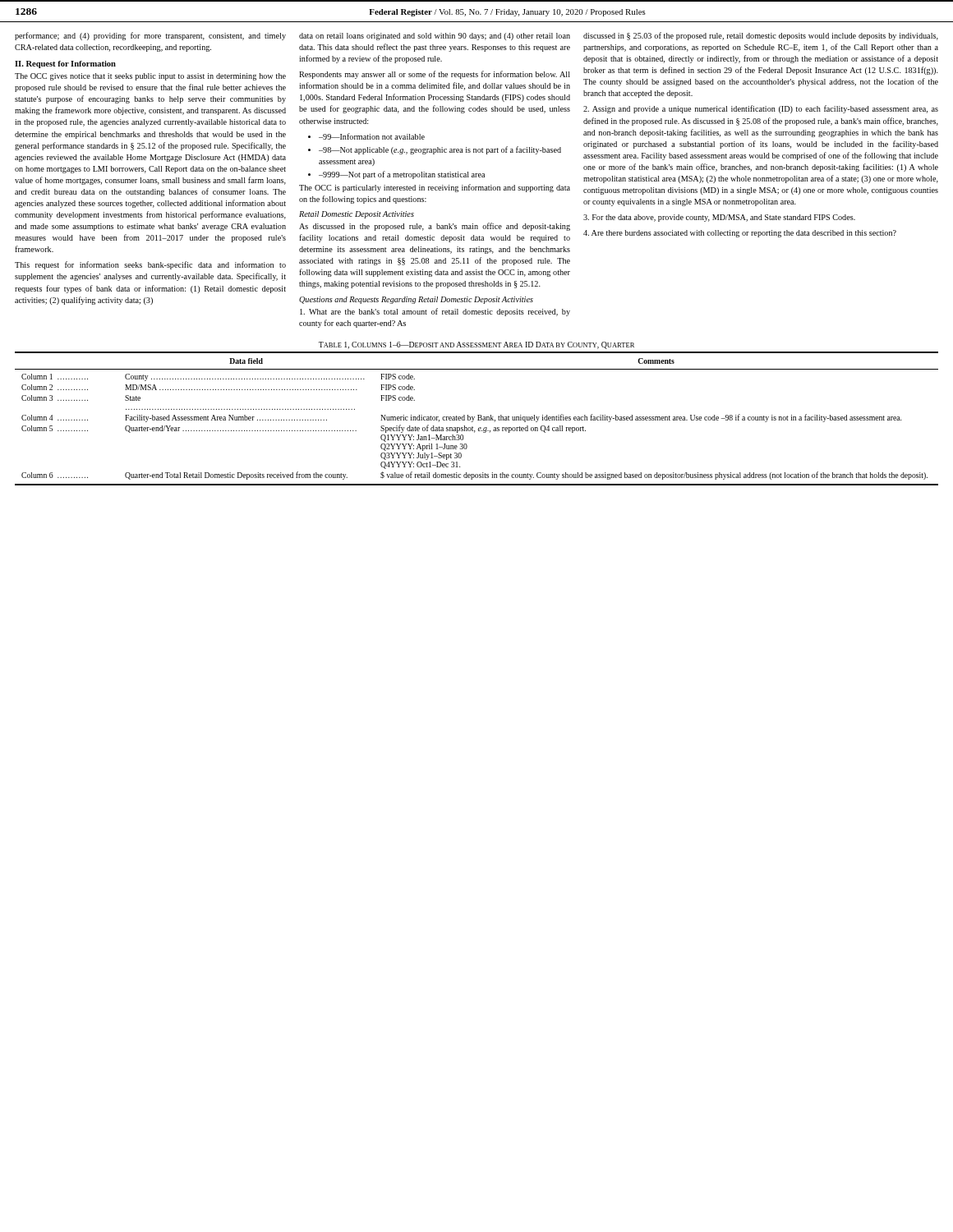Click on the passage starting "Retail Domestic Deposit Activities"
The height and width of the screenshot is (1232, 953).
point(357,214)
